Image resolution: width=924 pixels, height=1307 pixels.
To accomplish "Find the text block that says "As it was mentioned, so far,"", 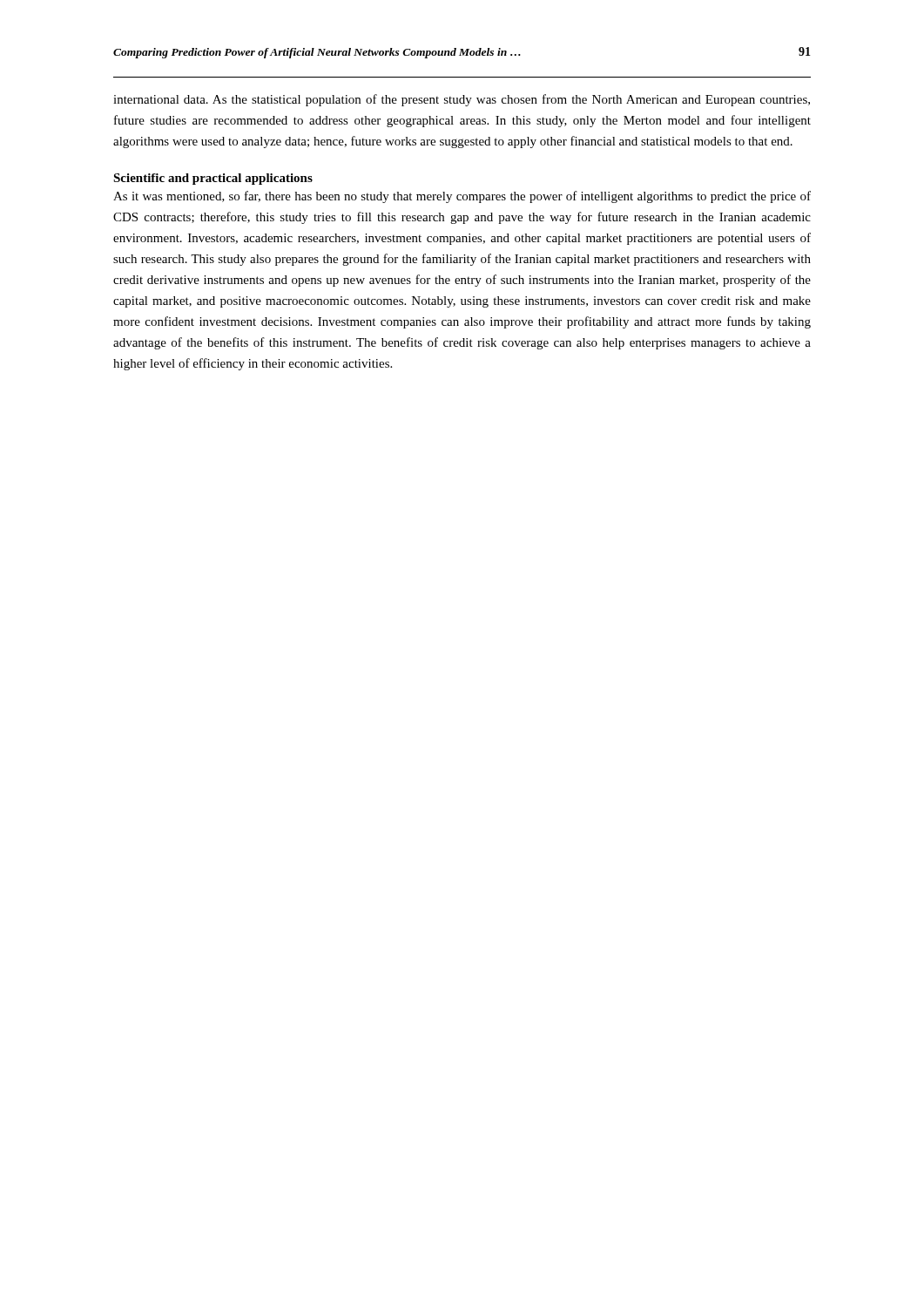I will [462, 280].
